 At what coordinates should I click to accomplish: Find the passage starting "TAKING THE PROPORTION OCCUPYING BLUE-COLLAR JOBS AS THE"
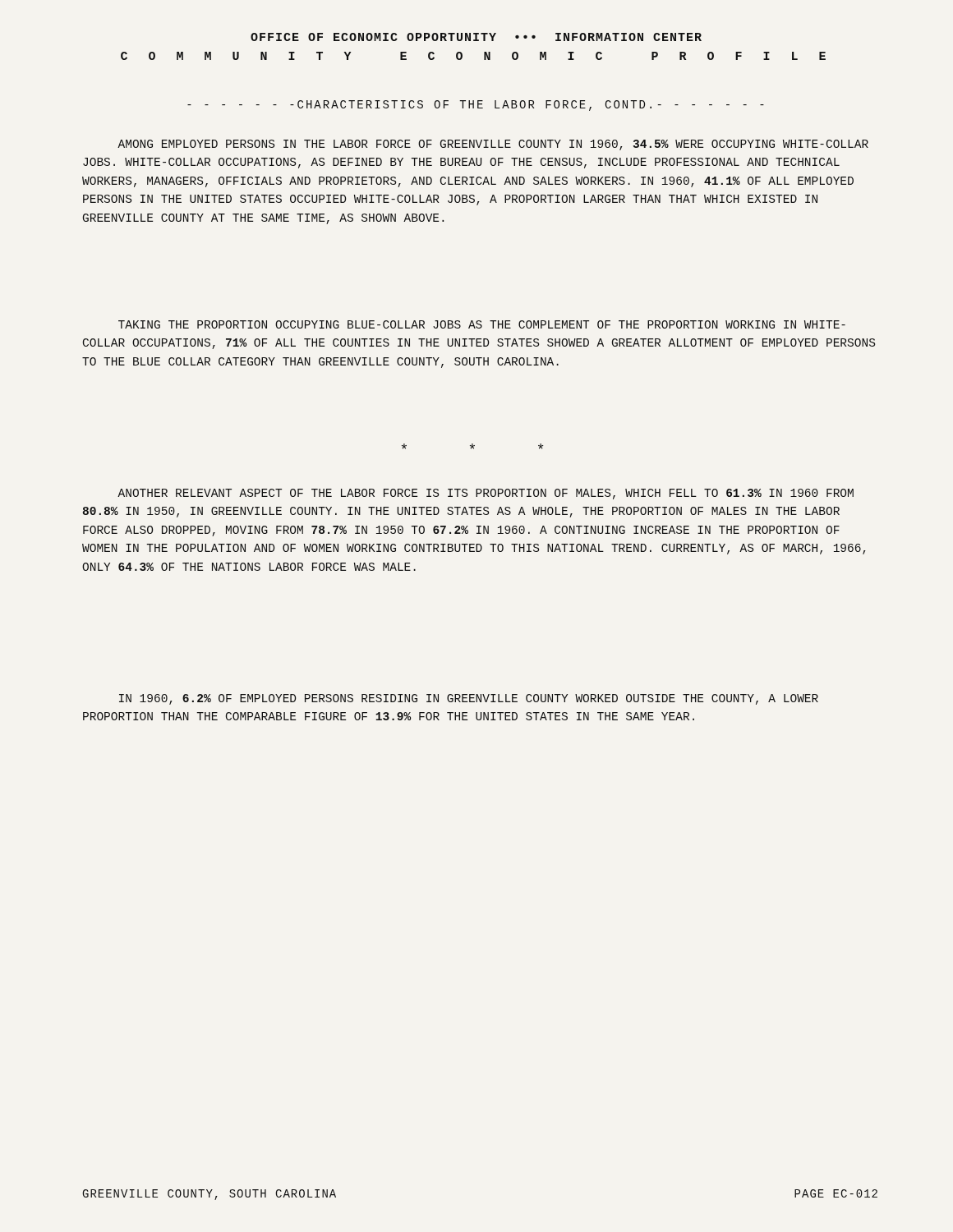(x=479, y=344)
